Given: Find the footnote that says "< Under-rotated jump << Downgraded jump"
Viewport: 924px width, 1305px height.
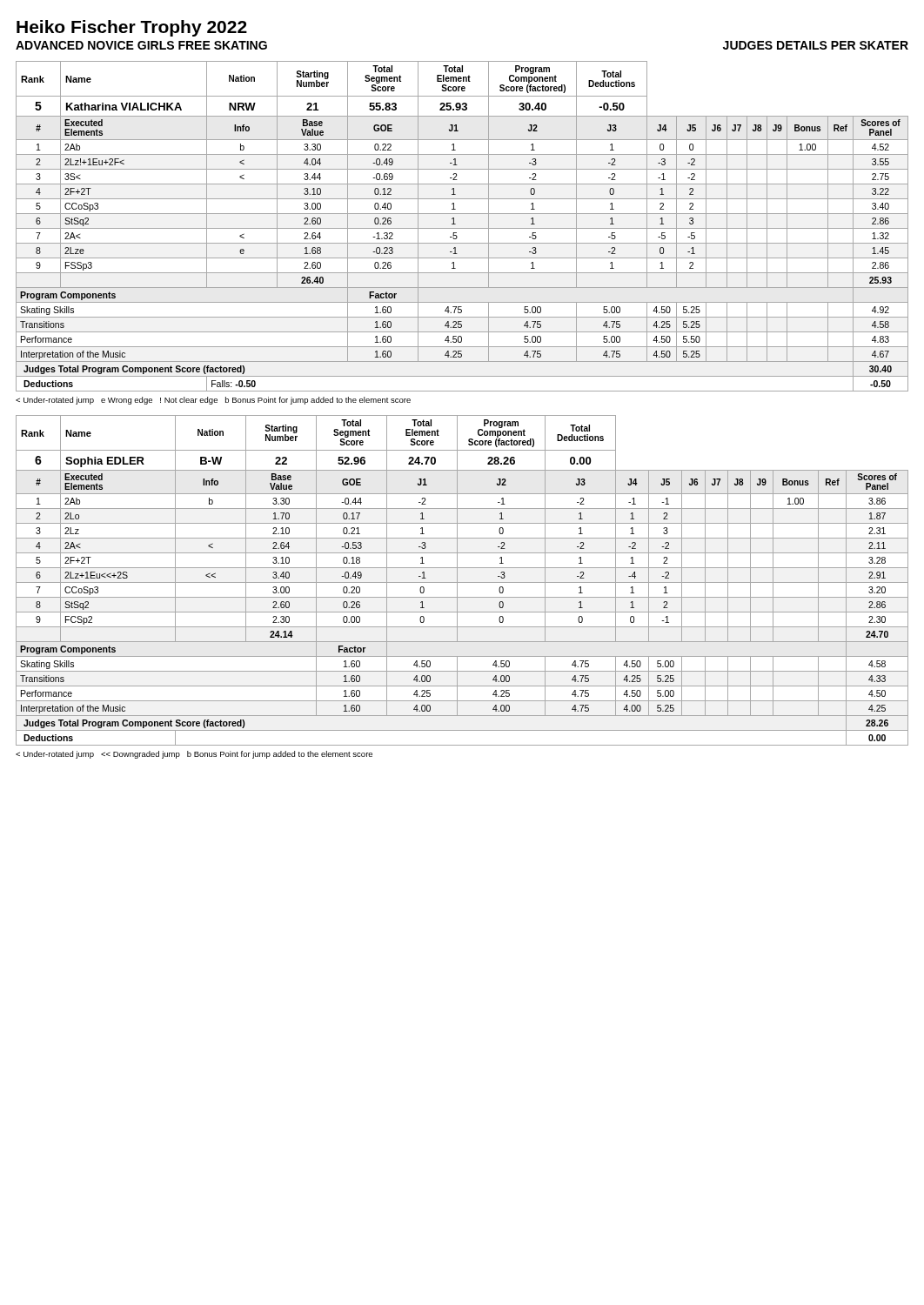Looking at the screenshot, I should tap(194, 754).
